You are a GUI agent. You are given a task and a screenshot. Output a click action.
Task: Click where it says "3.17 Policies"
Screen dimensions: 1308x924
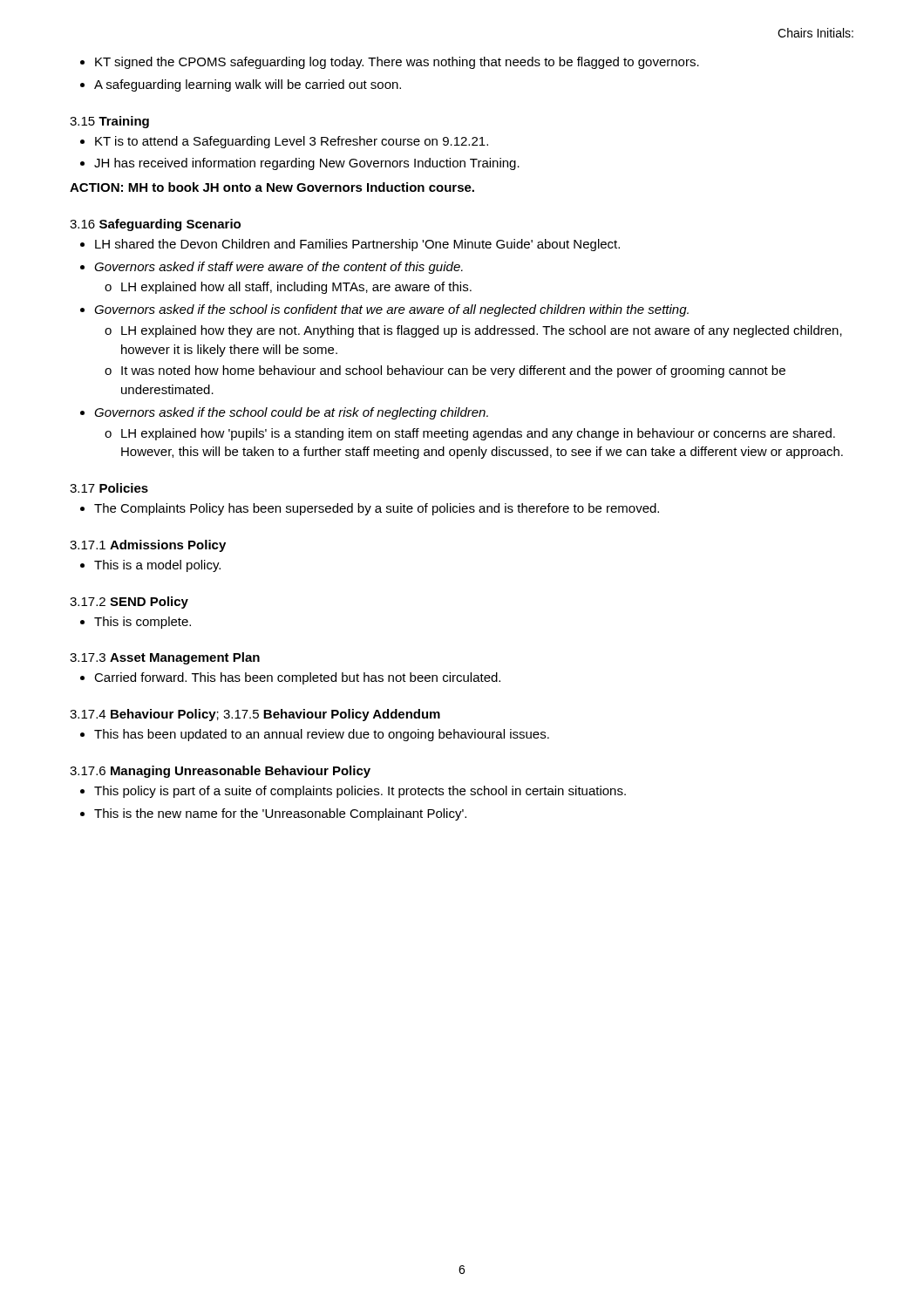click(x=109, y=488)
